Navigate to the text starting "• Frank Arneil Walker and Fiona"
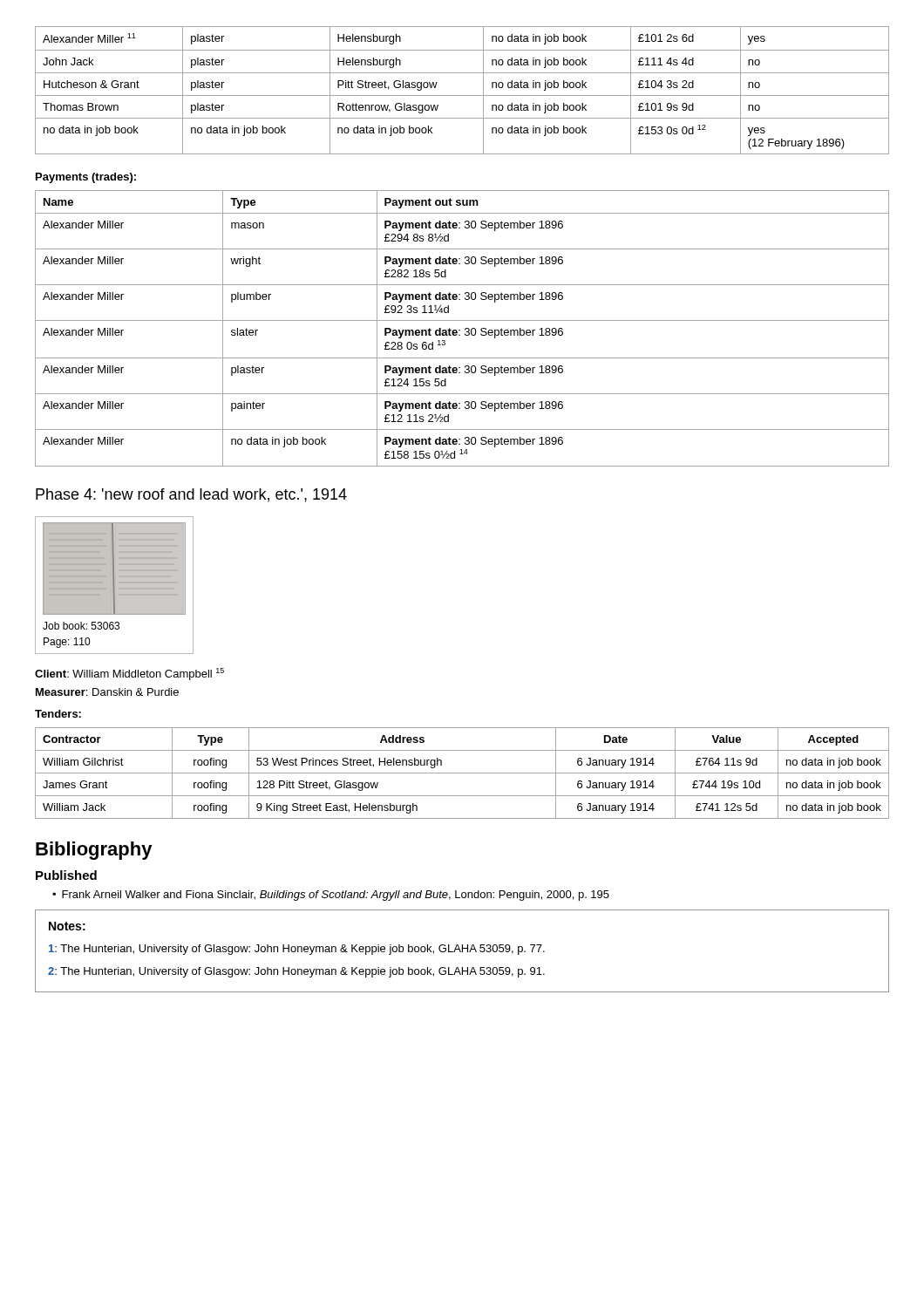The height and width of the screenshot is (1308, 924). (331, 895)
